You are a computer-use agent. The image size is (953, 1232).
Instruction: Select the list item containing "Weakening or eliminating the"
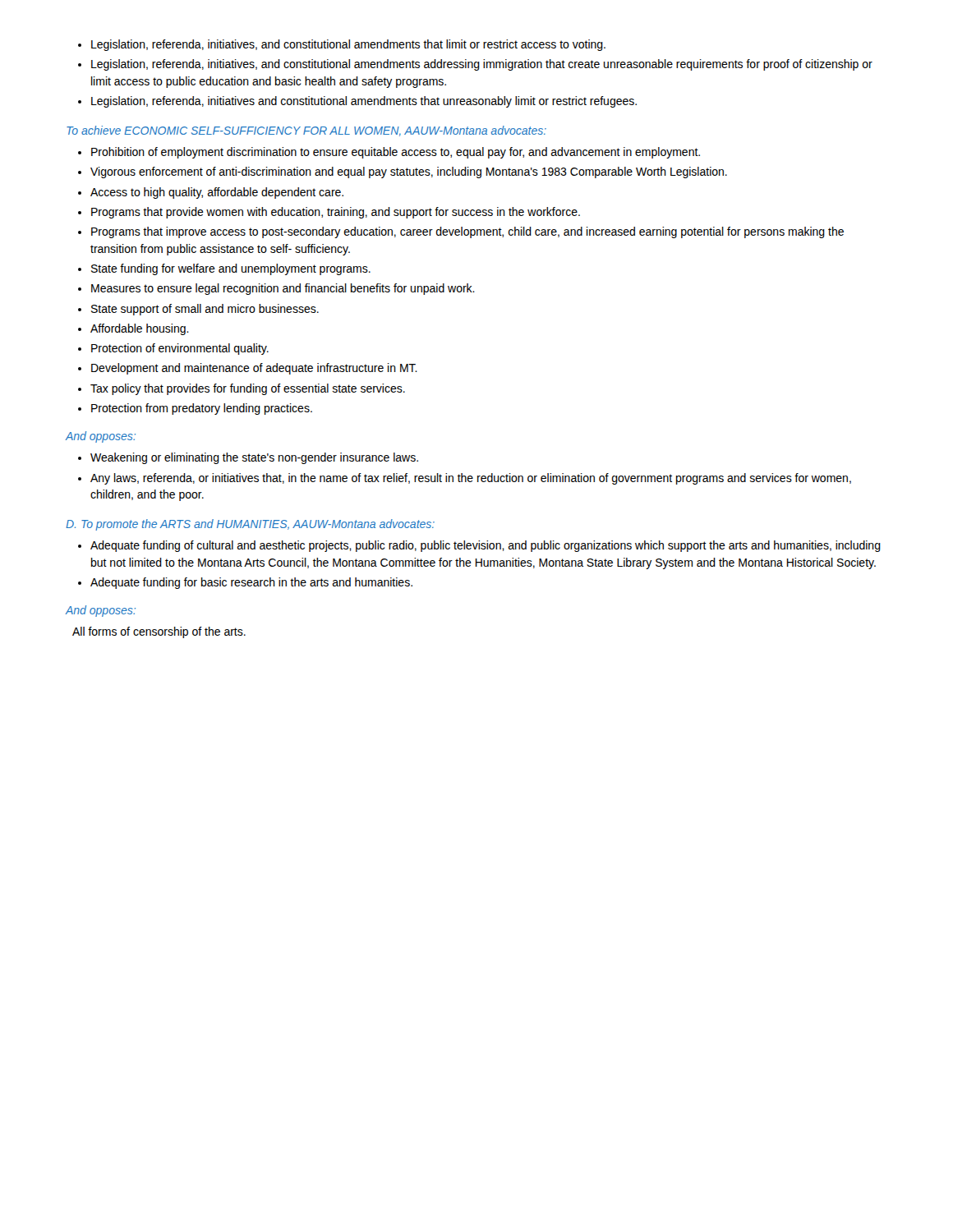tap(254, 458)
